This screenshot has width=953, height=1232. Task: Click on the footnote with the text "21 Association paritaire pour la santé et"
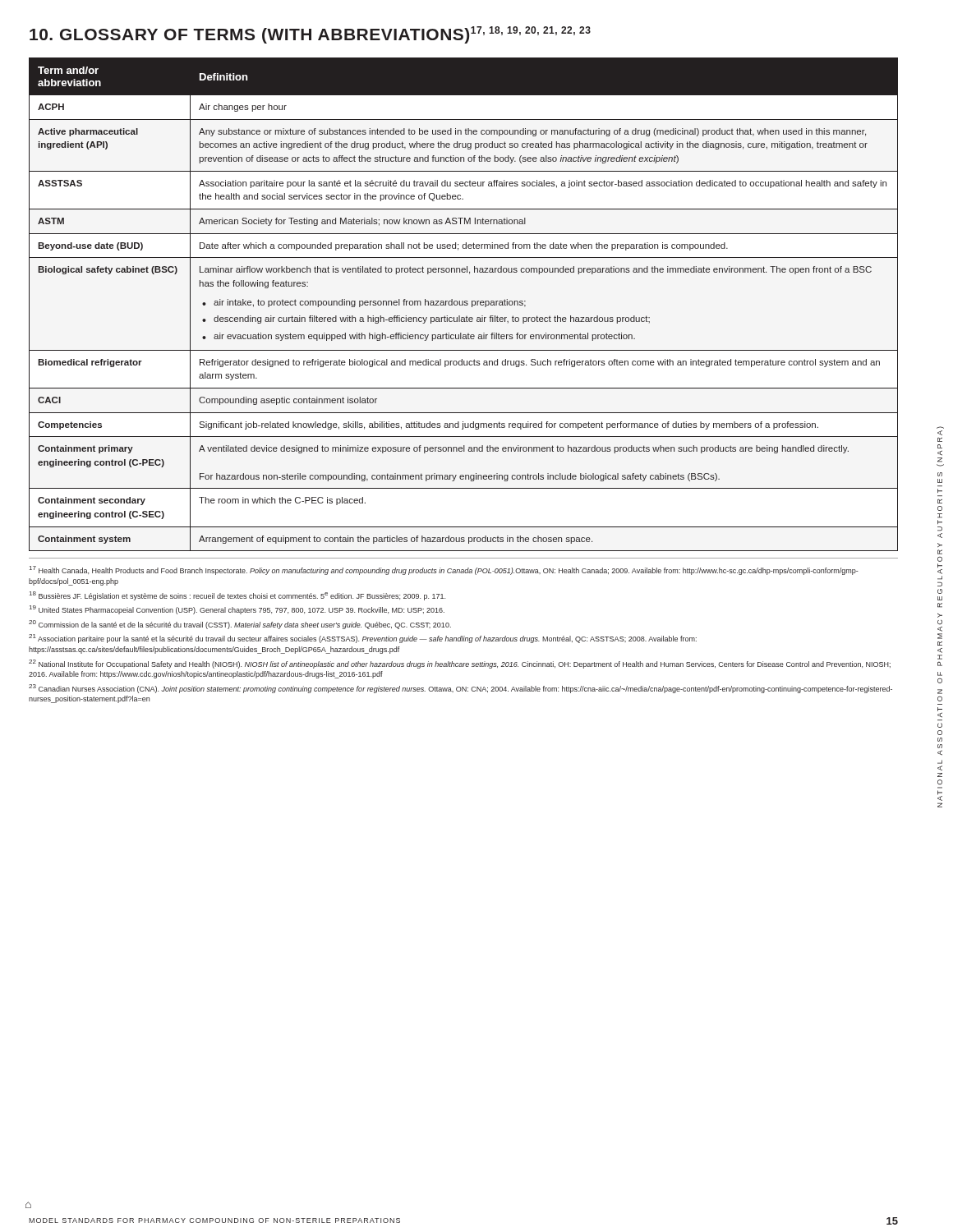tap(363, 643)
